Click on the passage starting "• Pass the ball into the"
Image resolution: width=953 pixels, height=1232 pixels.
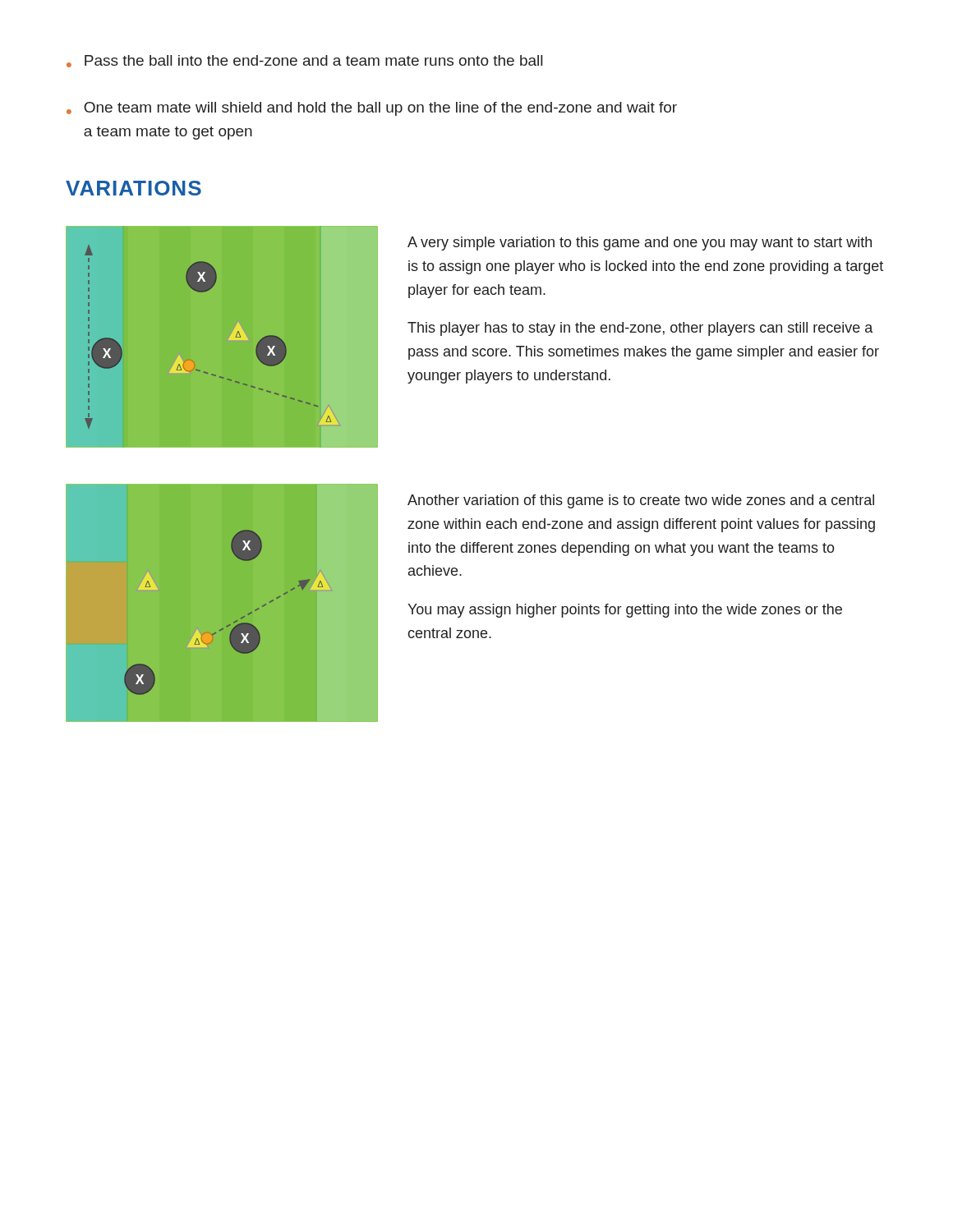[x=305, y=64]
